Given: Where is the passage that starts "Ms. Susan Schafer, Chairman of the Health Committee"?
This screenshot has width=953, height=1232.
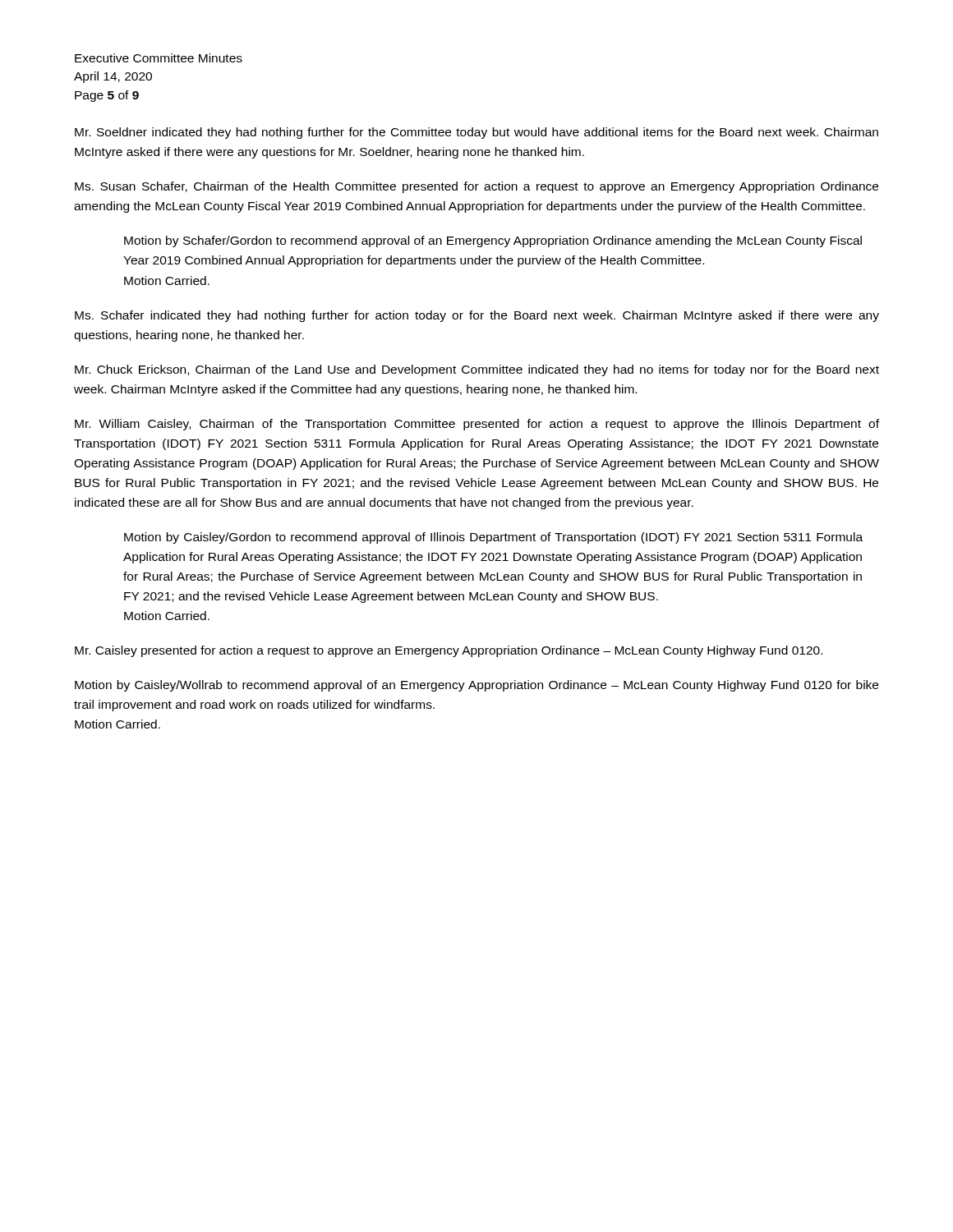Looking at the screenshot, I should [476, 196].
